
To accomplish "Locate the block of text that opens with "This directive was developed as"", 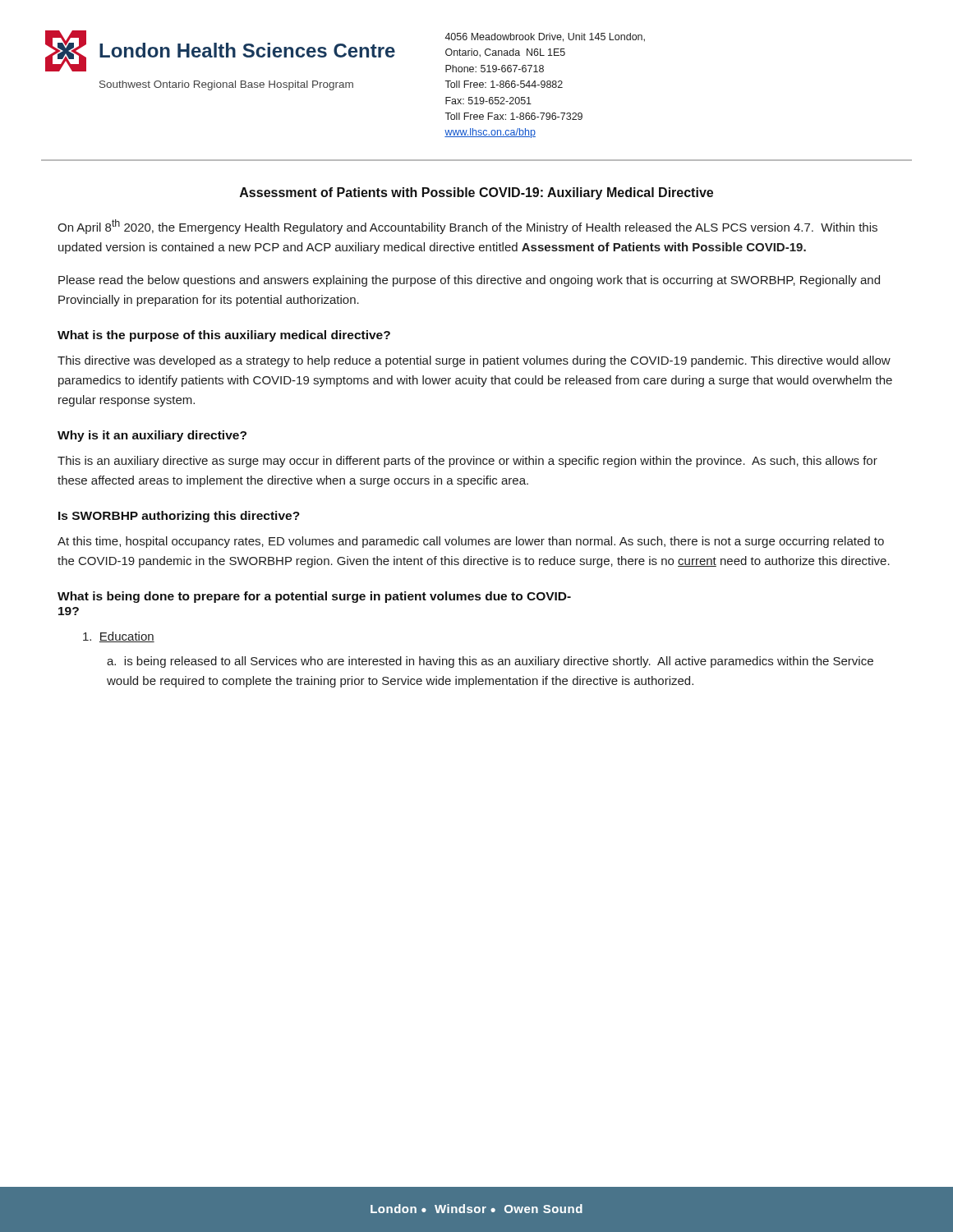I will (475, 380).
